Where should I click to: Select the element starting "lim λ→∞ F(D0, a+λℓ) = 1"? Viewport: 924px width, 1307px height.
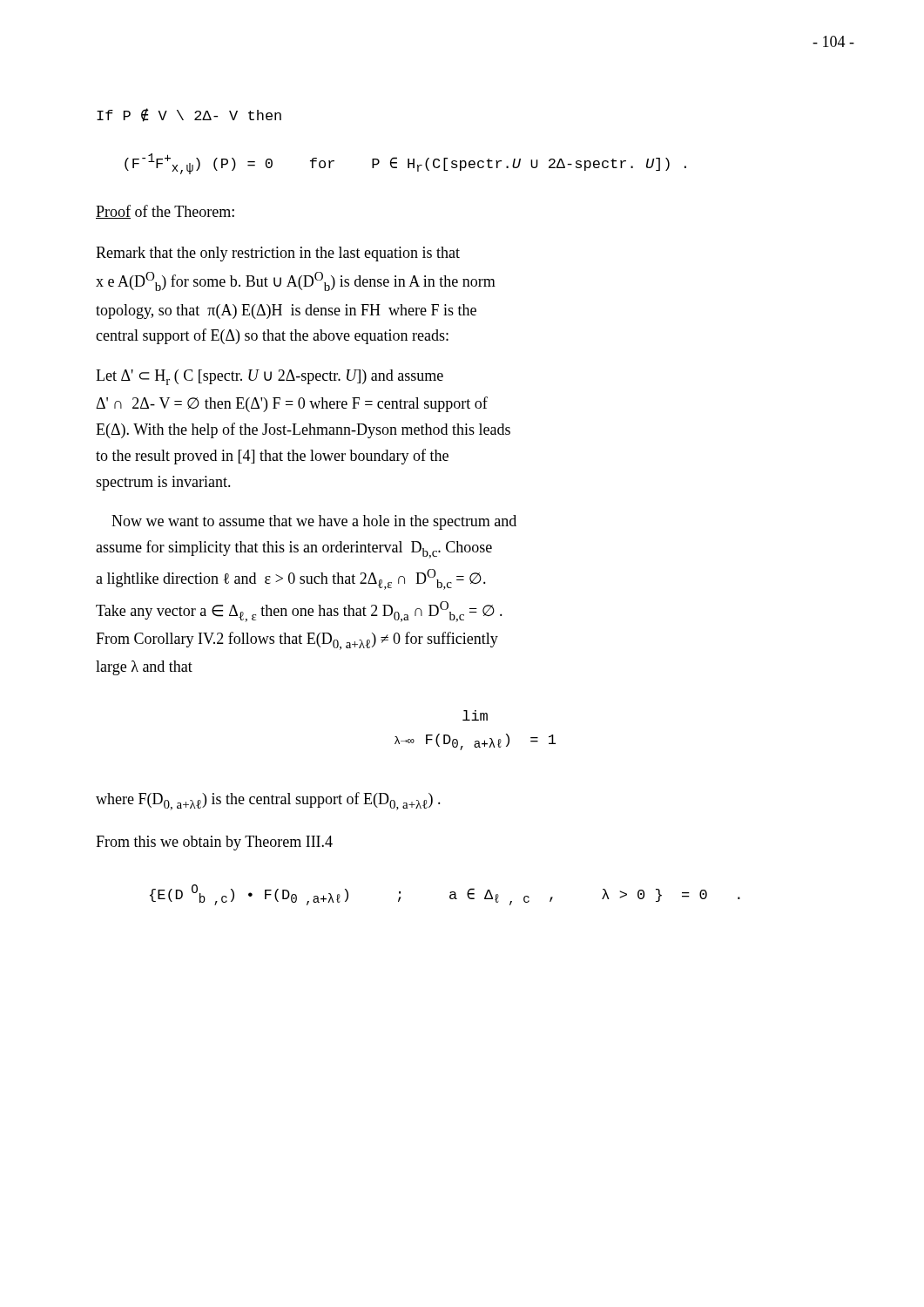(x=475, y=732)
